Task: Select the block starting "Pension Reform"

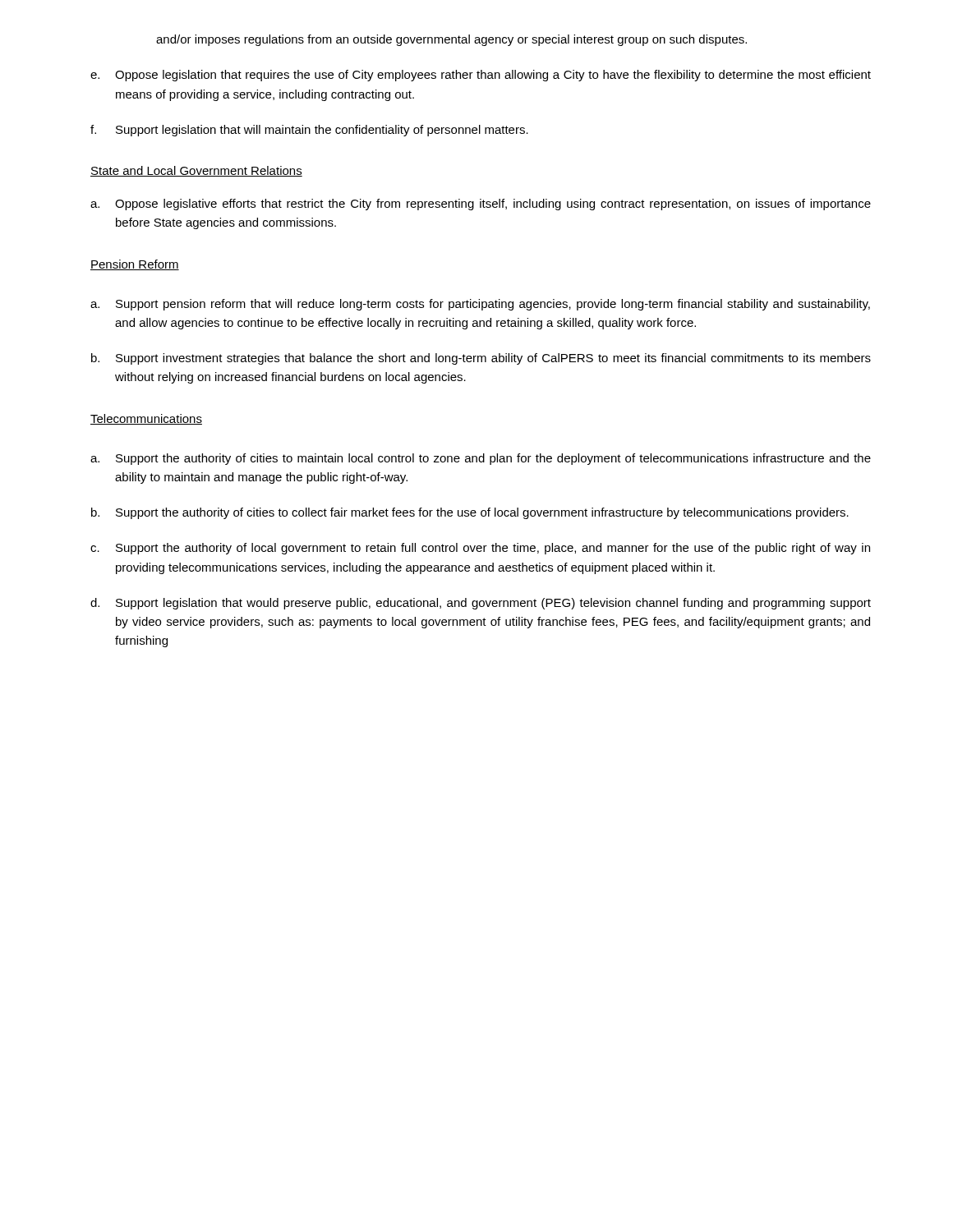Action: click(135, 264)
